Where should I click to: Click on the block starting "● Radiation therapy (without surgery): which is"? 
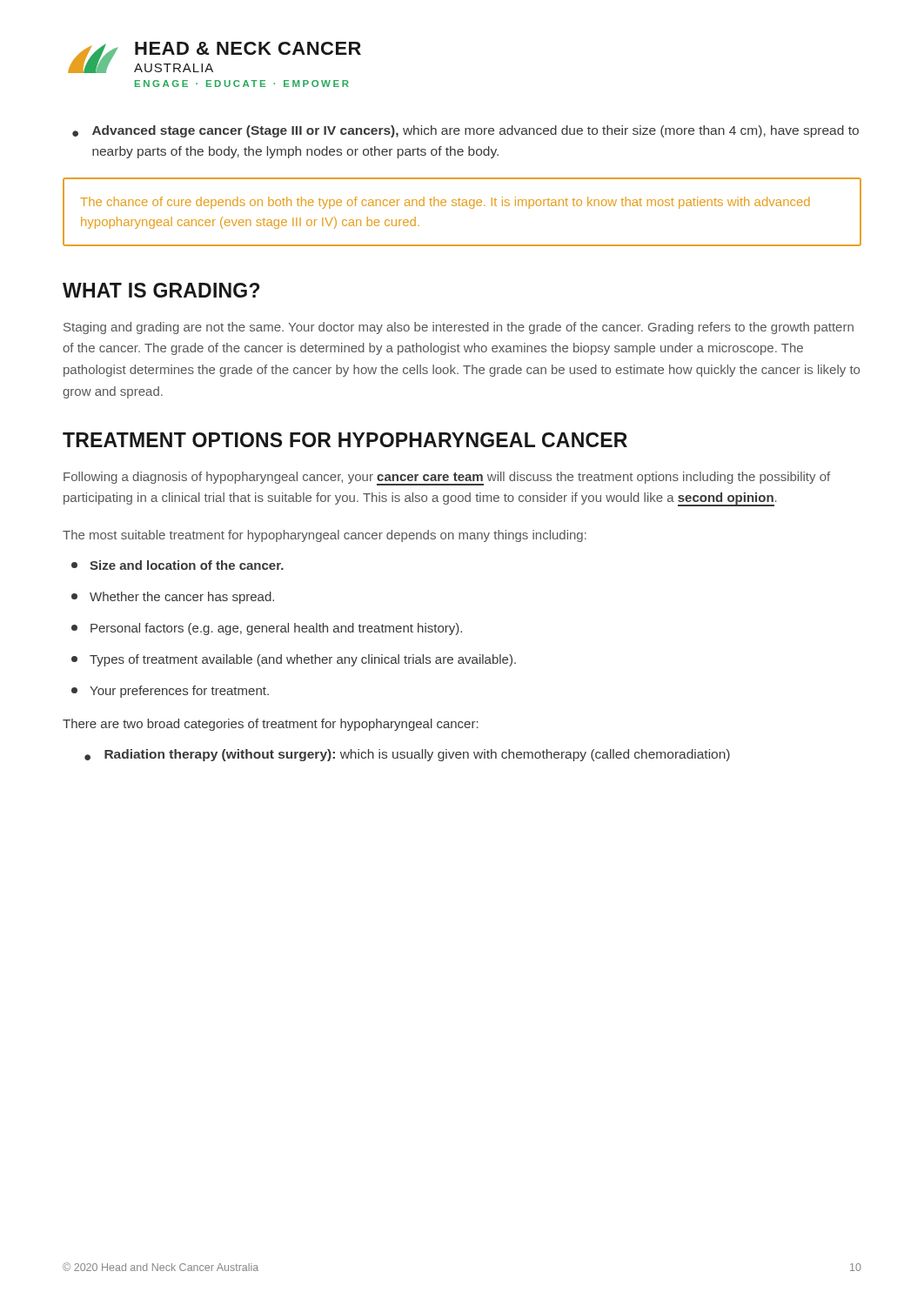[407, 755]
